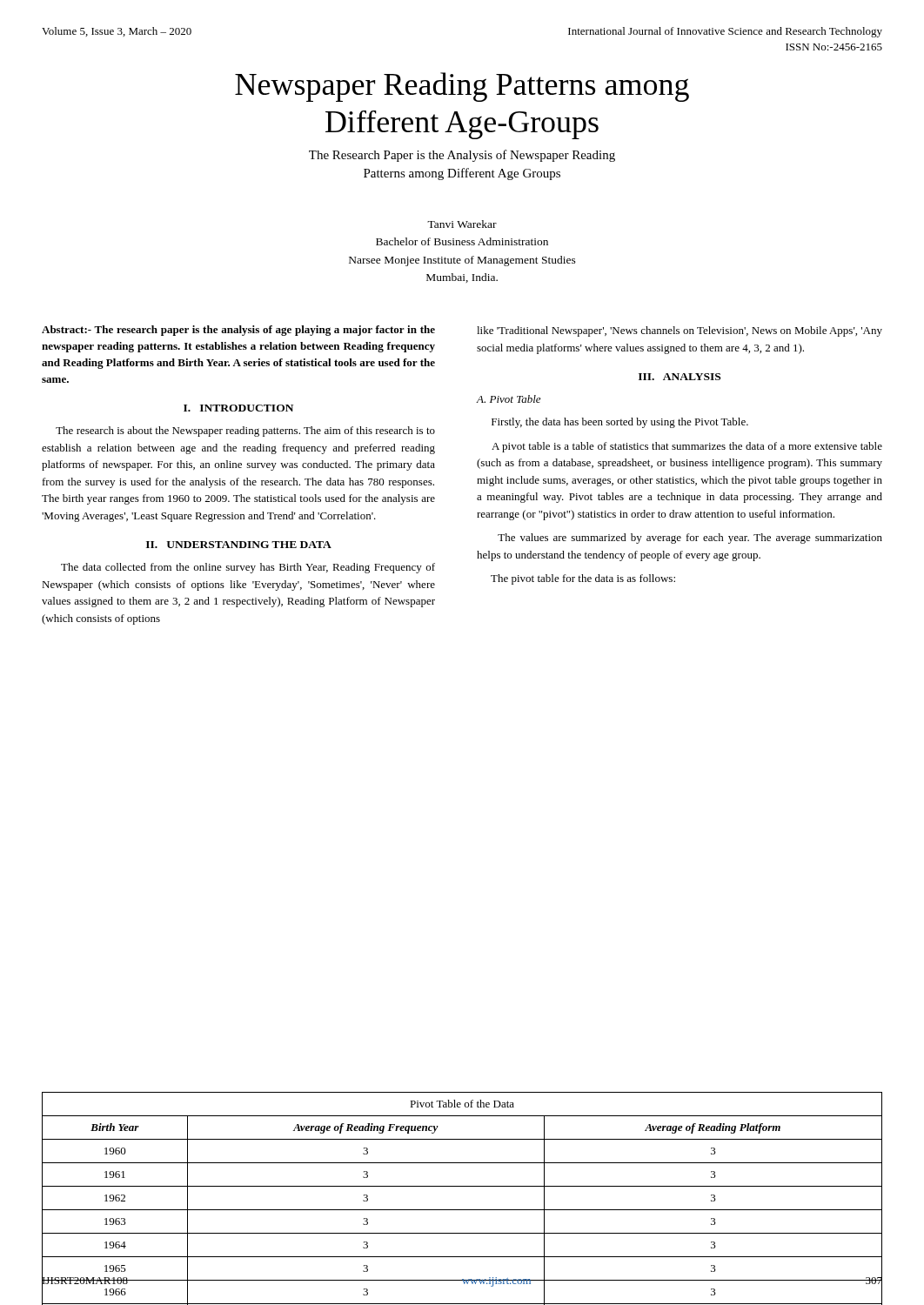Viewport: 924px width, 1305px height.
Task: Find the element starting "like 'Traditional Newspaper', 'News"
Action: pyautogui.click(x=680, y=339)
